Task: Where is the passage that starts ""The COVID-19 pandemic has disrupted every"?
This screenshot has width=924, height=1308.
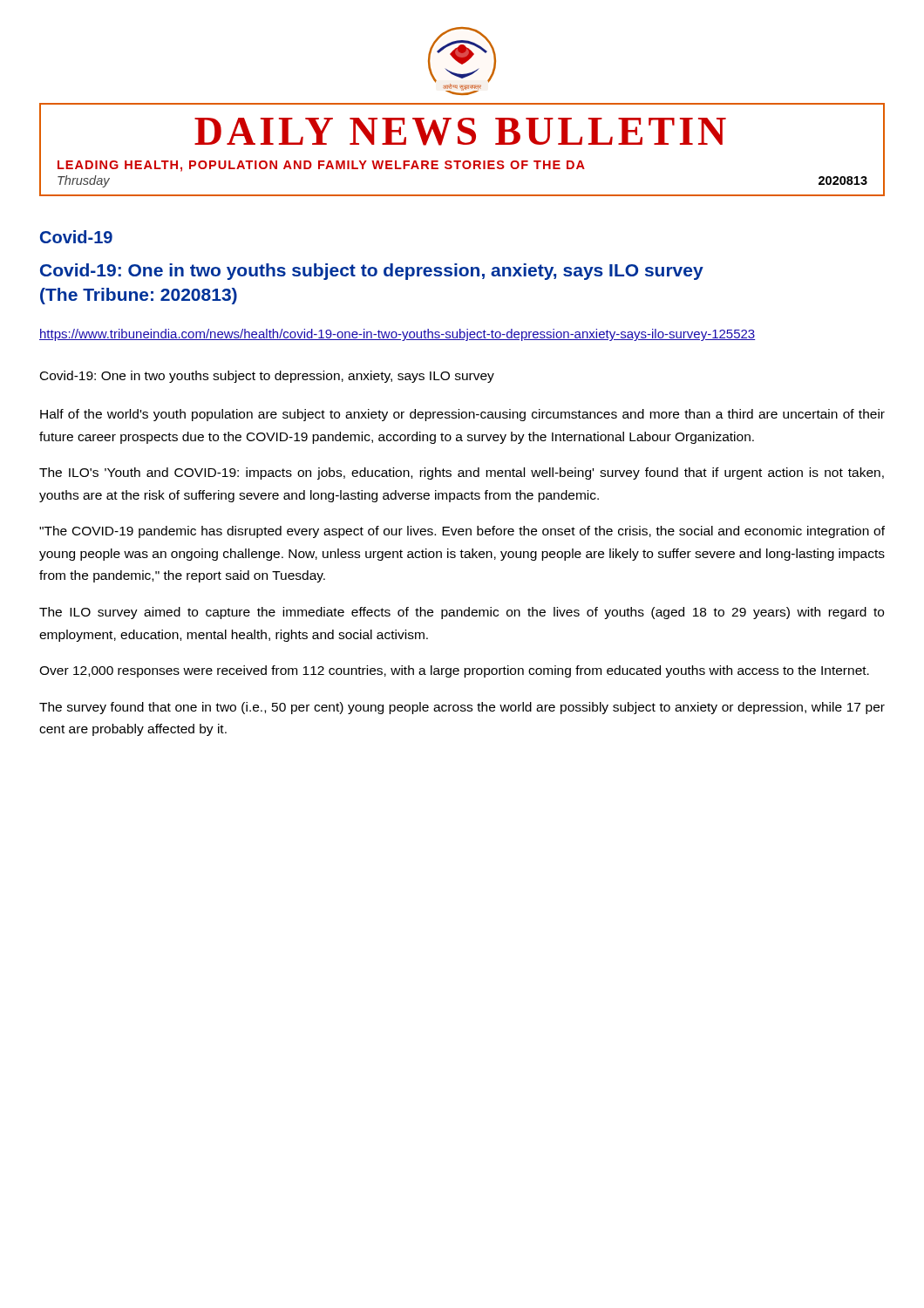Action: click(462, 553)
